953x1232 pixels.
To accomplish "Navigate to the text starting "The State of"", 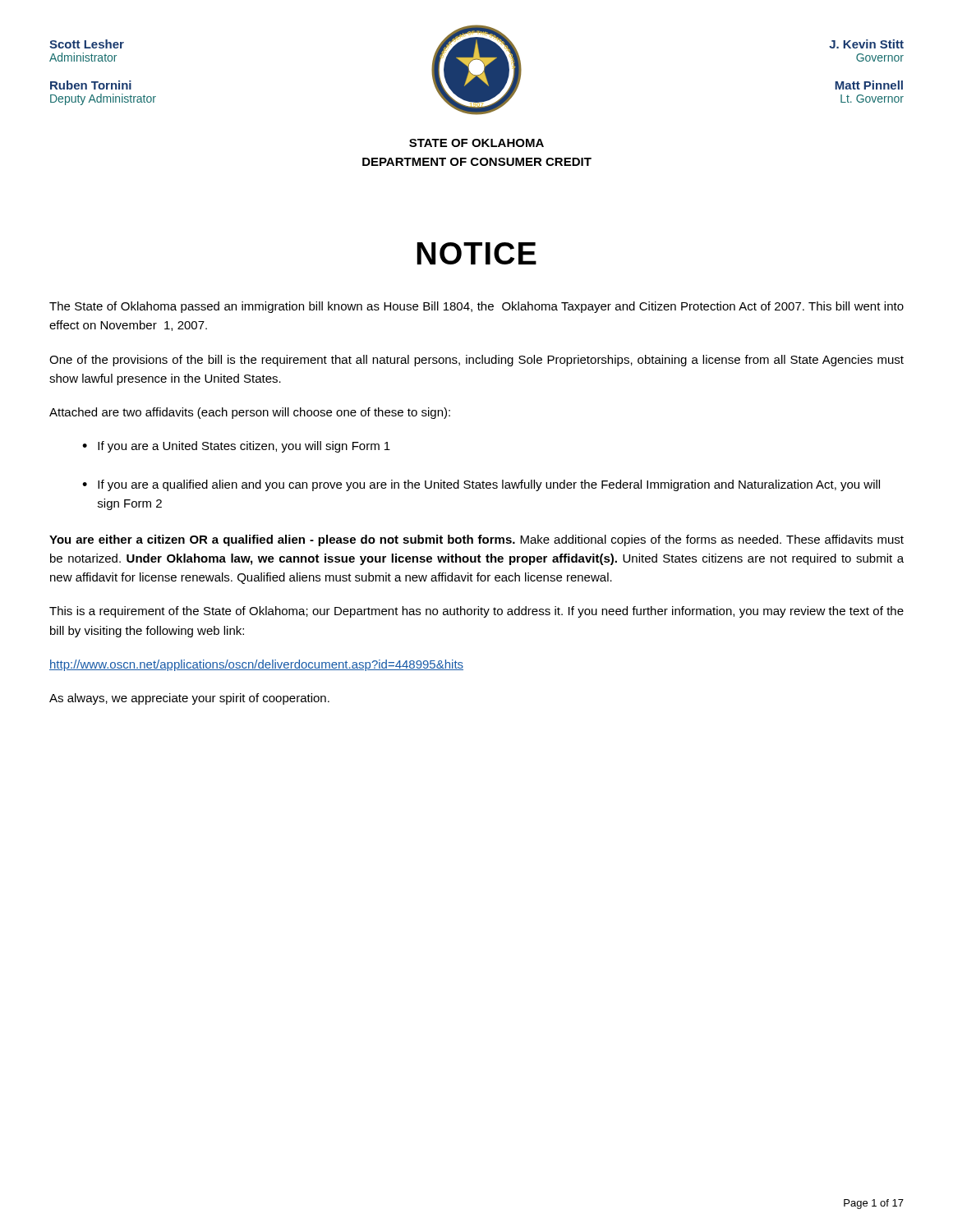I will coord(476,316).
